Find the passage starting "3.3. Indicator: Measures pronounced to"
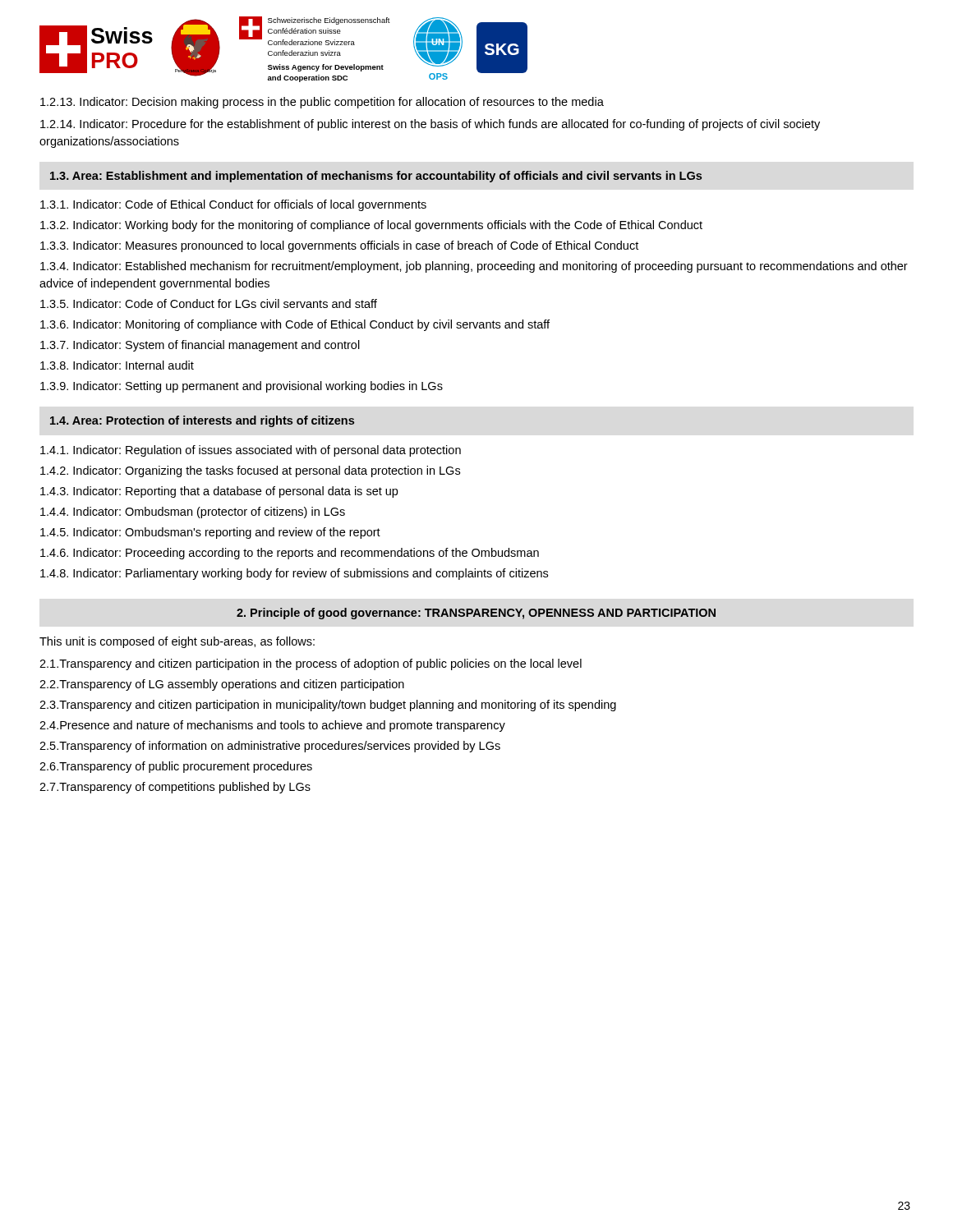953x1232 pixels. tap(339, 246)
